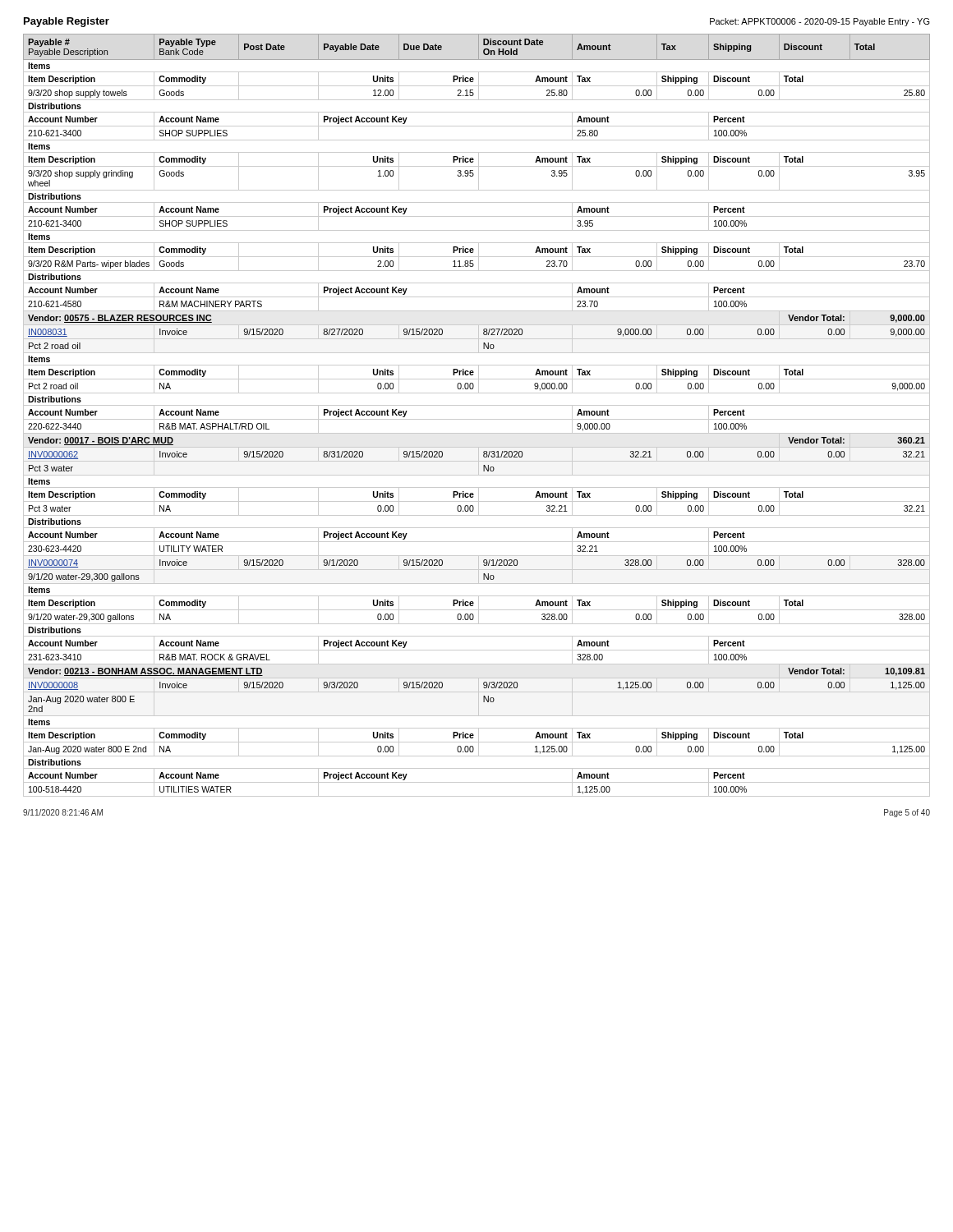This screenshot has height=1232, width=953.
Task: Click on the table containing "Account Name"
Action: pos(476,415)
